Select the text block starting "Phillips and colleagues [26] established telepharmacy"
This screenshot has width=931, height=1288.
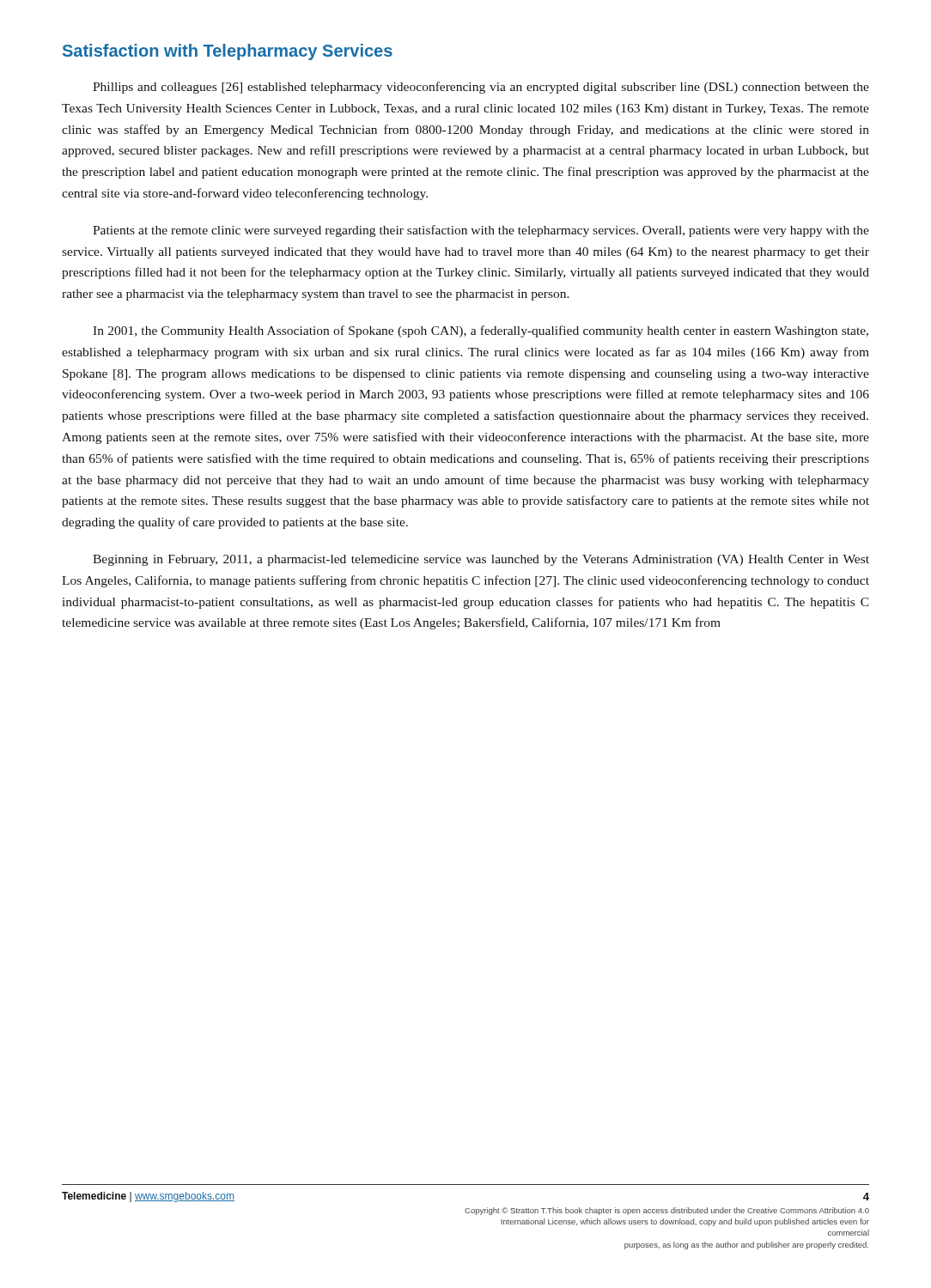[x=466, y=139]
